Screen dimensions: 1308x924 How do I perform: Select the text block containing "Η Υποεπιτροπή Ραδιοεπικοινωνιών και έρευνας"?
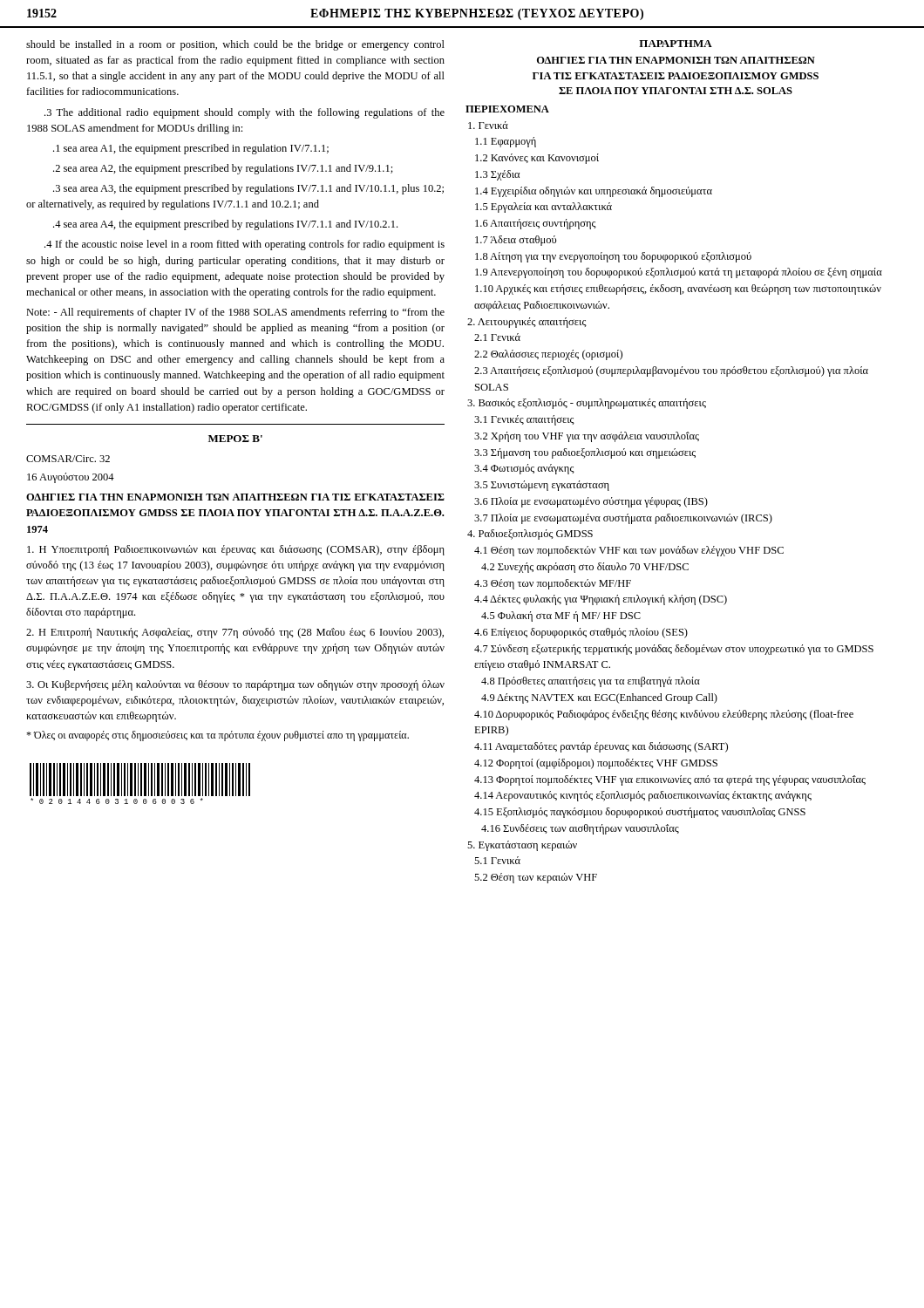tap(235, 581)
